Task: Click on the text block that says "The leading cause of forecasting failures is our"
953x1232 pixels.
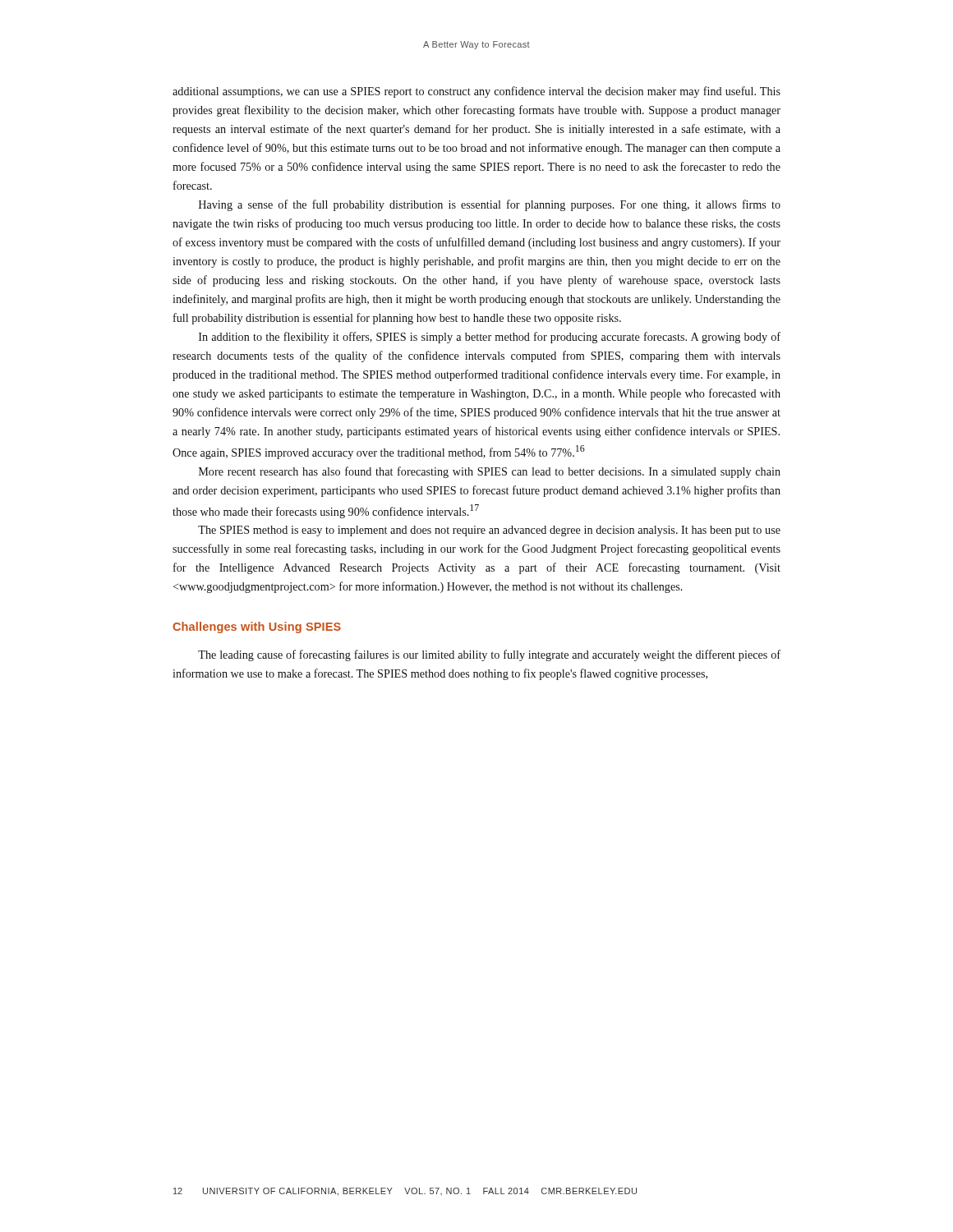Action: pyautogui.click(x=476, y=664)
